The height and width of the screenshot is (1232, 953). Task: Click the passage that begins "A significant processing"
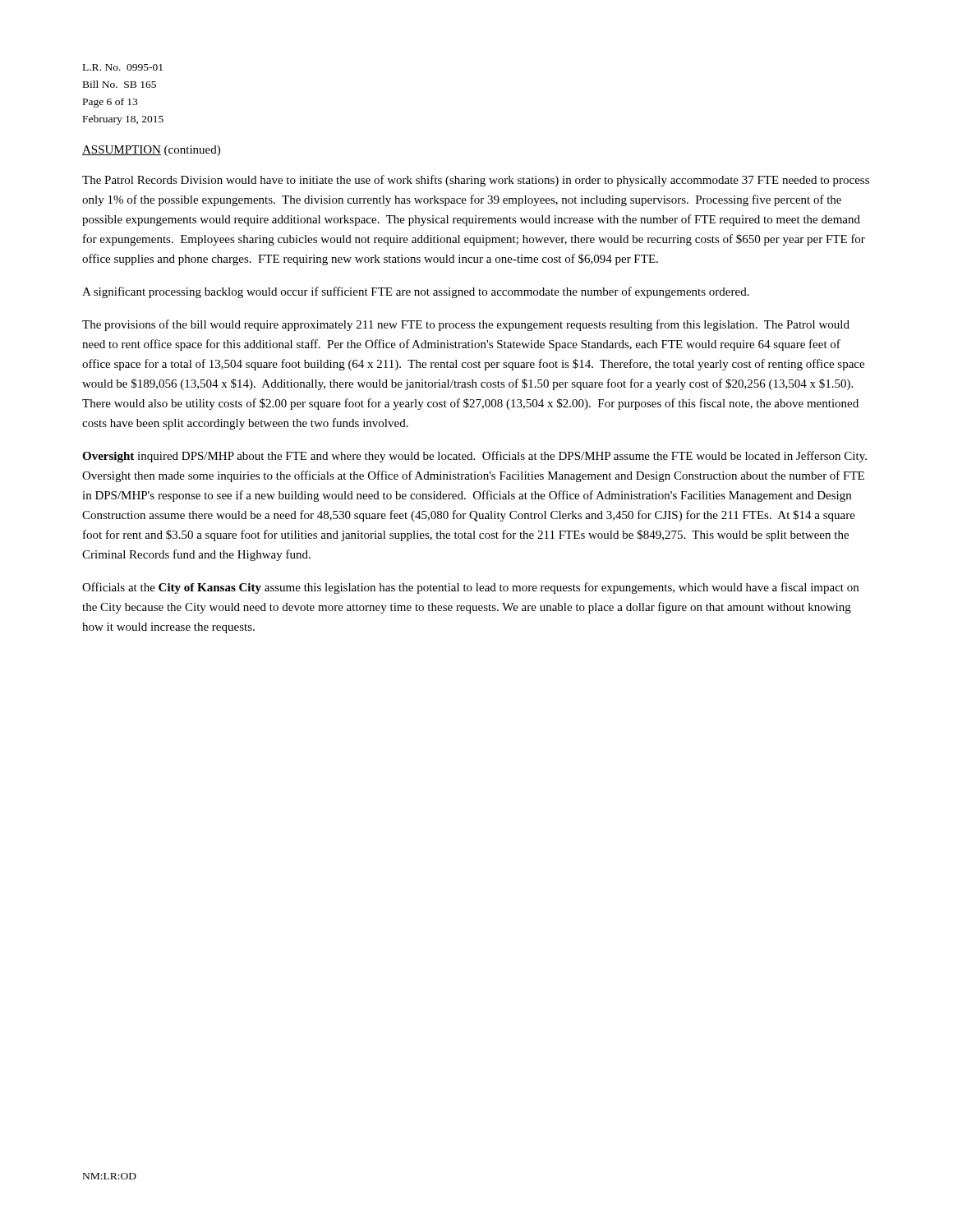point(416,291)
